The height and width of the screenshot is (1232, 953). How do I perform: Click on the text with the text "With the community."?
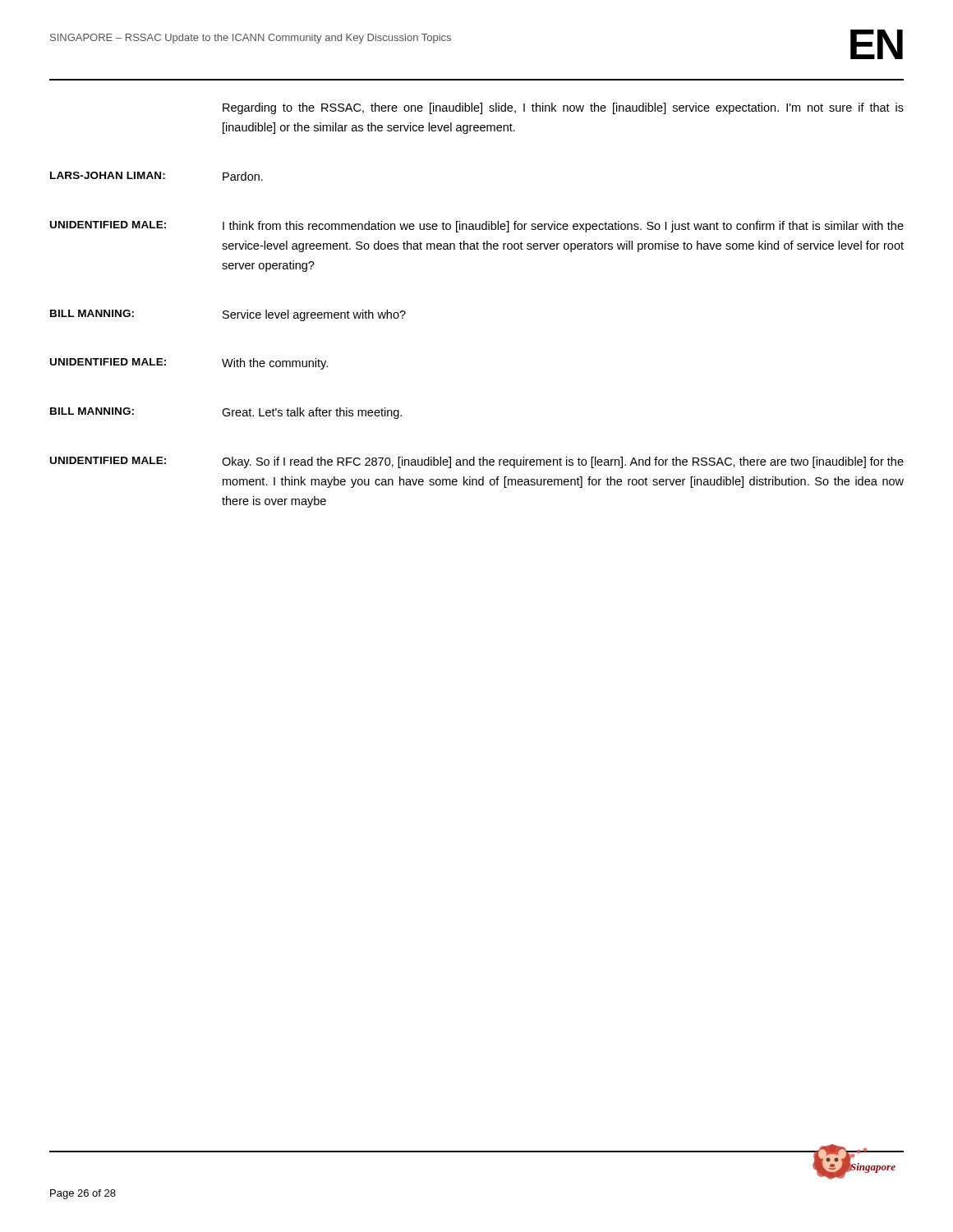[x=275, y=363]
